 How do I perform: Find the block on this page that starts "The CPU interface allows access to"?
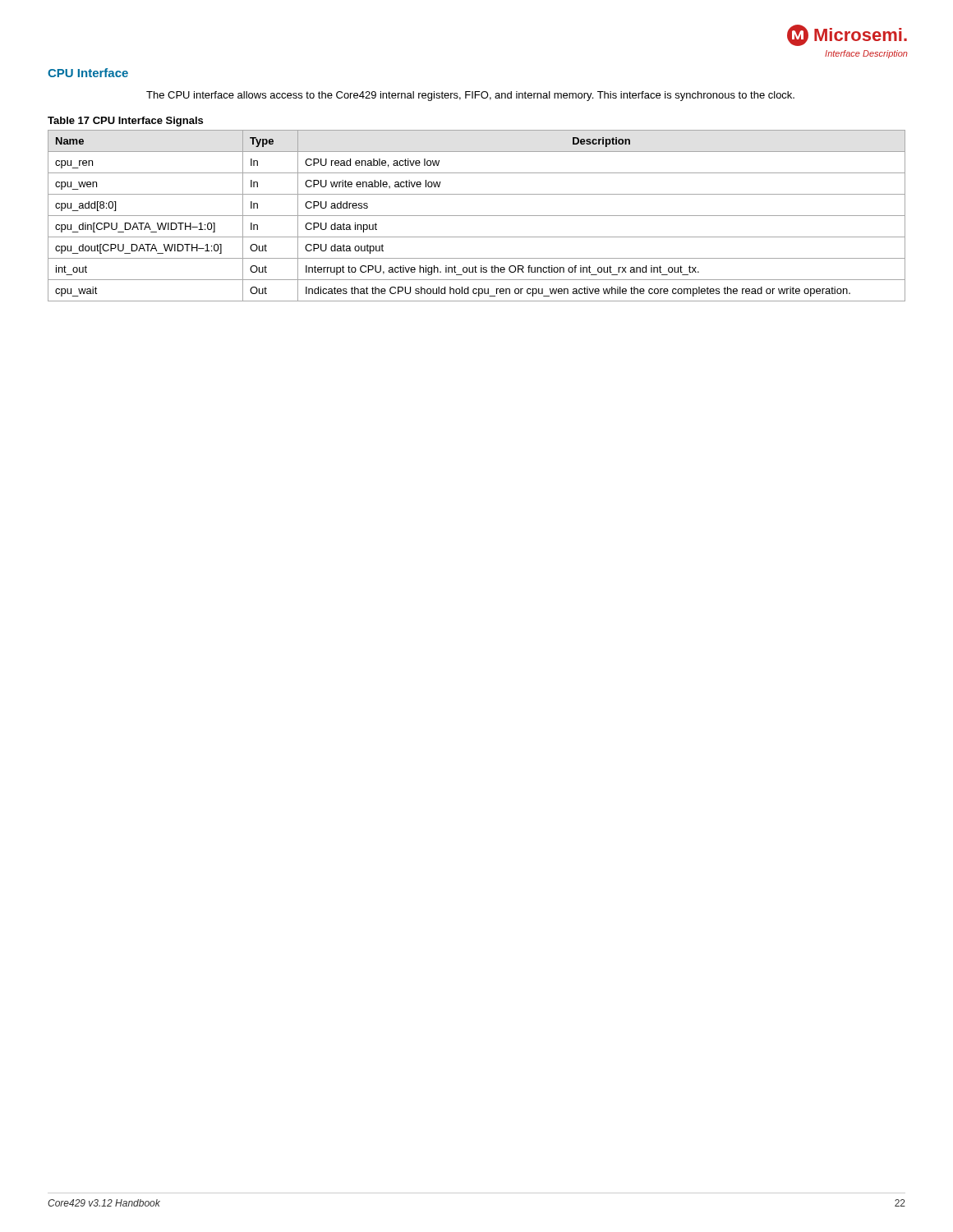click(471, 95)
